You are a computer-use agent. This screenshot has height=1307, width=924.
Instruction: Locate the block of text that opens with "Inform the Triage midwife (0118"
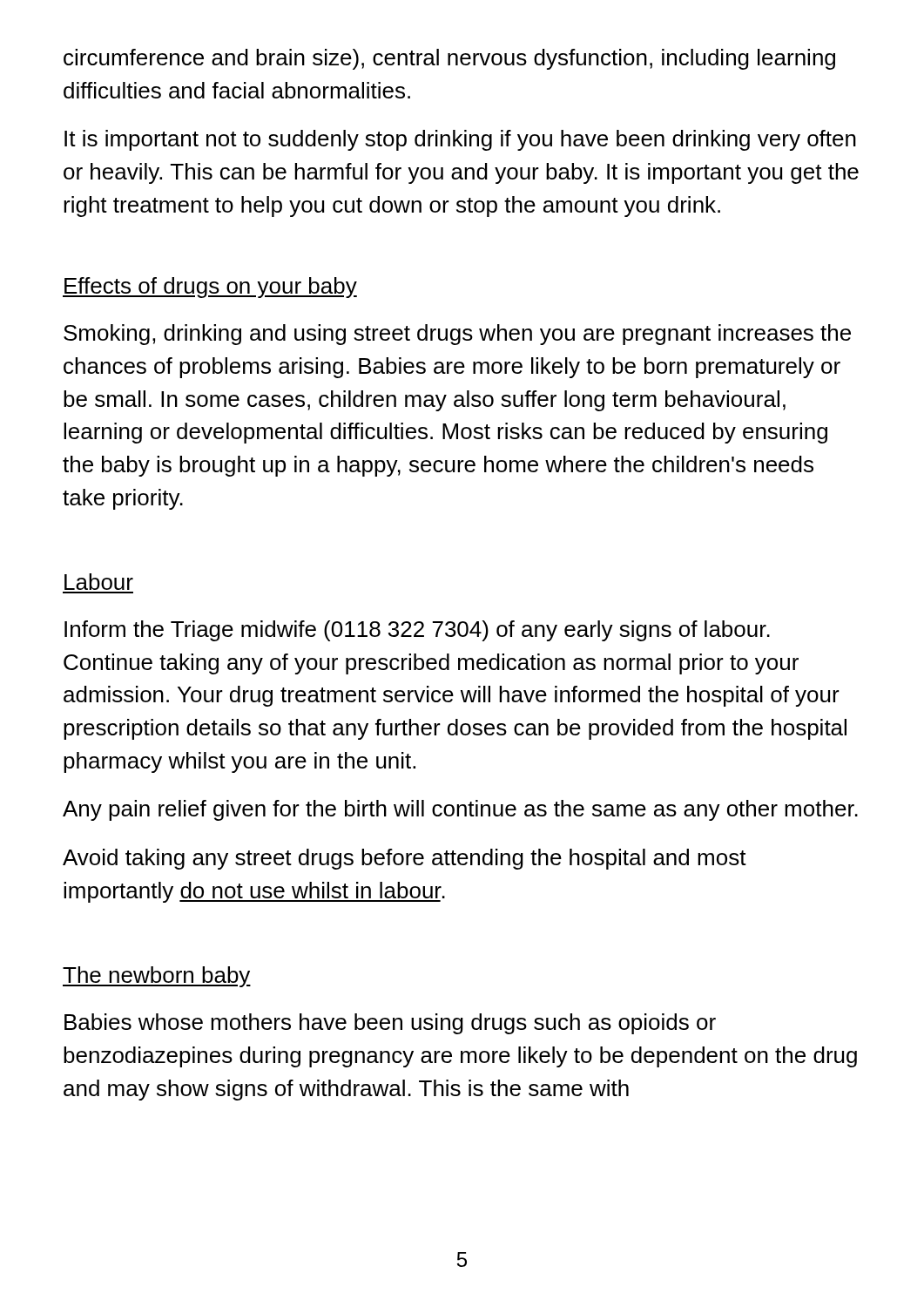pyautogui.click(x=455, y=695)
